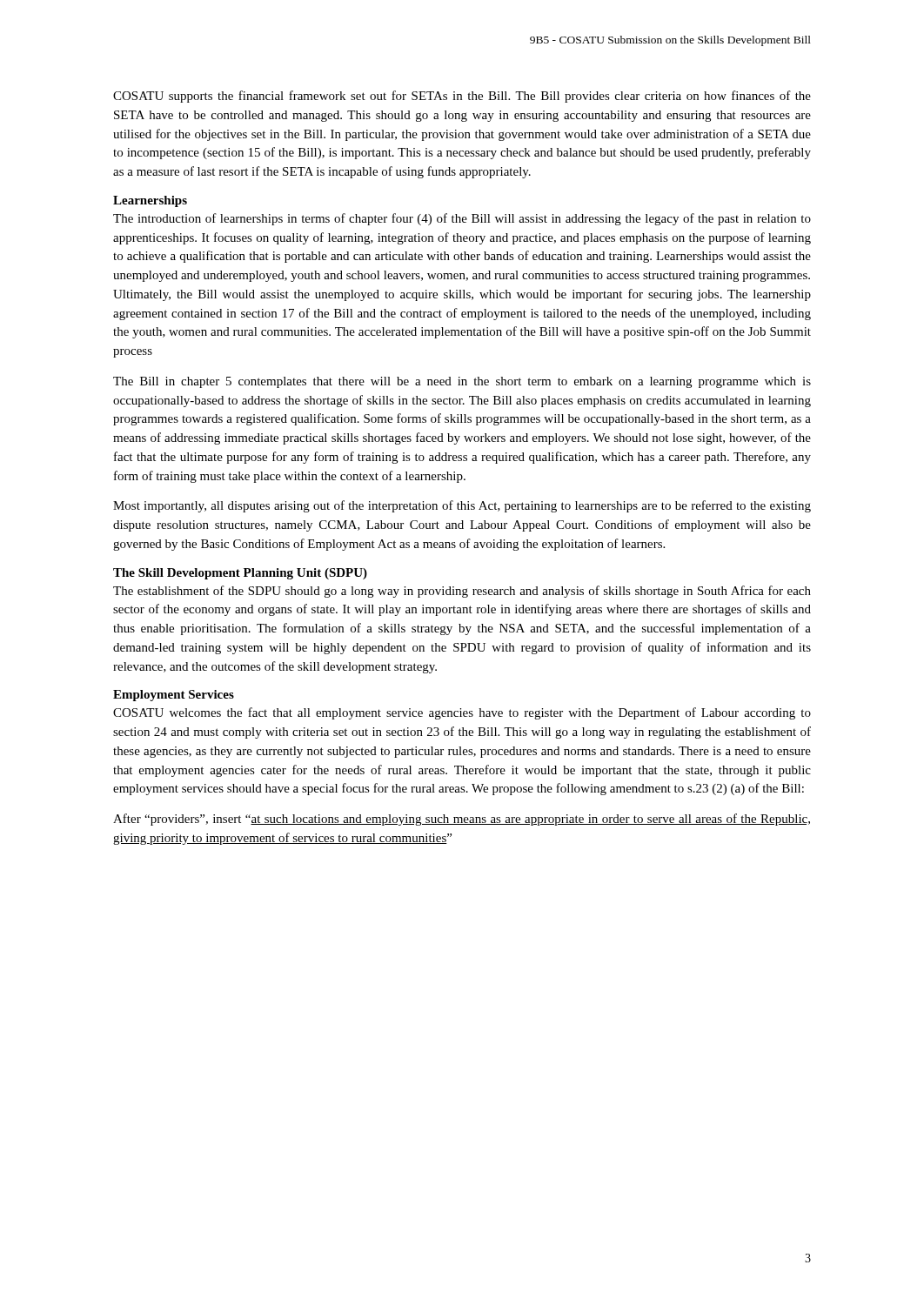924x1305 pixels.
Task: Navigate to the region starting "The Bill in chapter 5 contemplates that there"
Action: point(462,429)
